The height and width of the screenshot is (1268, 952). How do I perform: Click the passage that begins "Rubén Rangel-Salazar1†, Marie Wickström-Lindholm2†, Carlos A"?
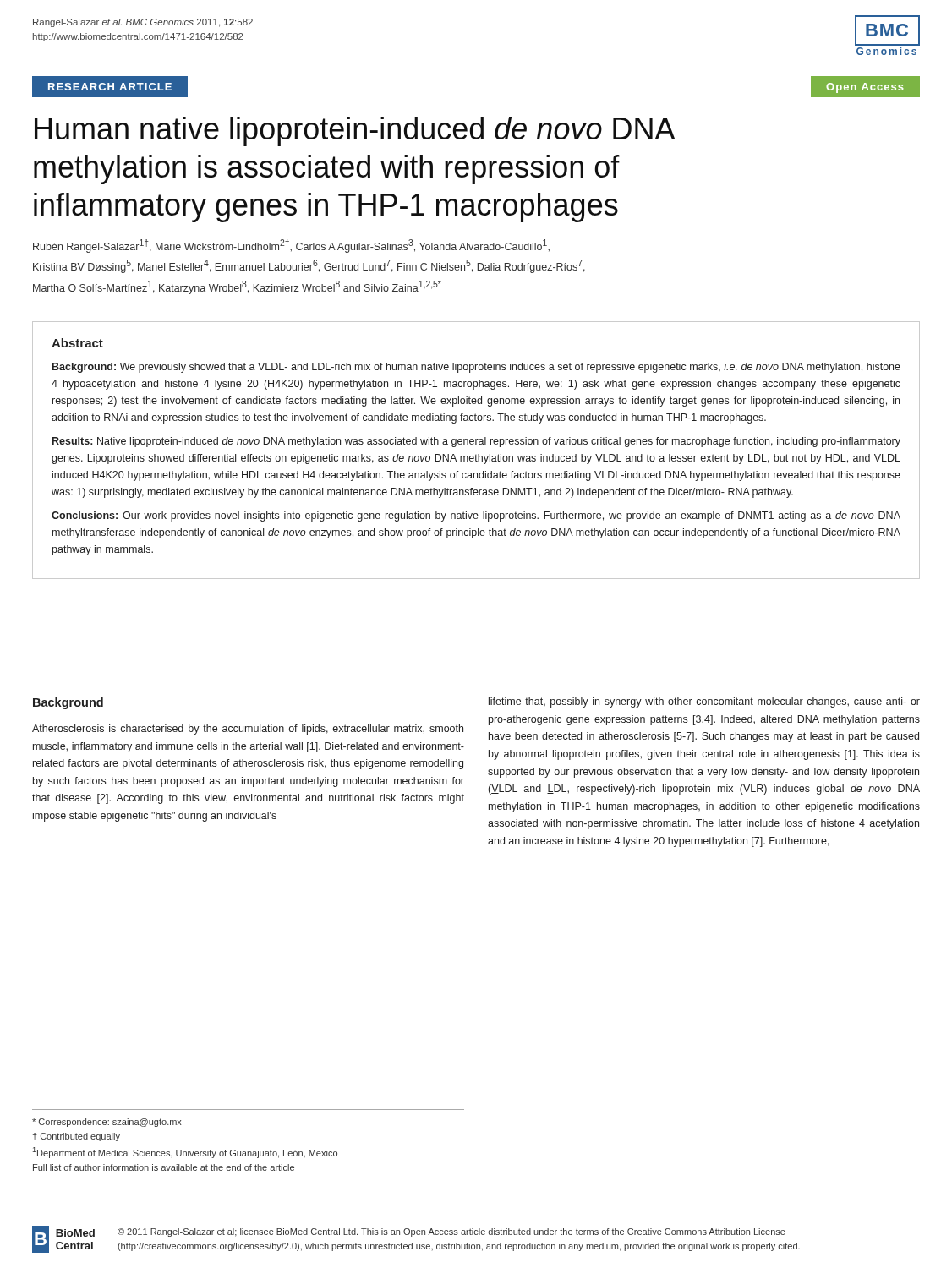click(309, 266)
